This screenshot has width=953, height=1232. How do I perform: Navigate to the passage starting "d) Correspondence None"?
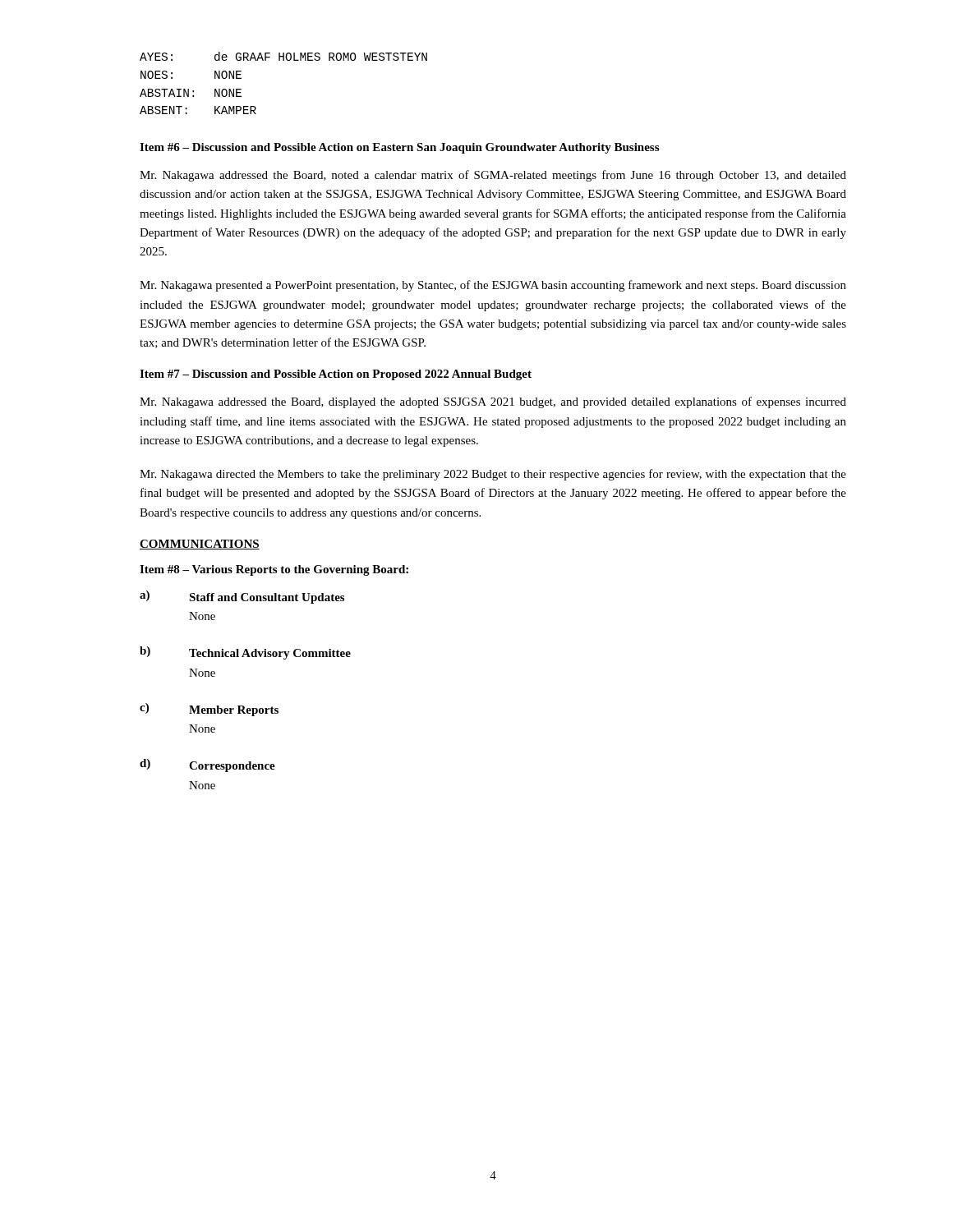[207, 776]
